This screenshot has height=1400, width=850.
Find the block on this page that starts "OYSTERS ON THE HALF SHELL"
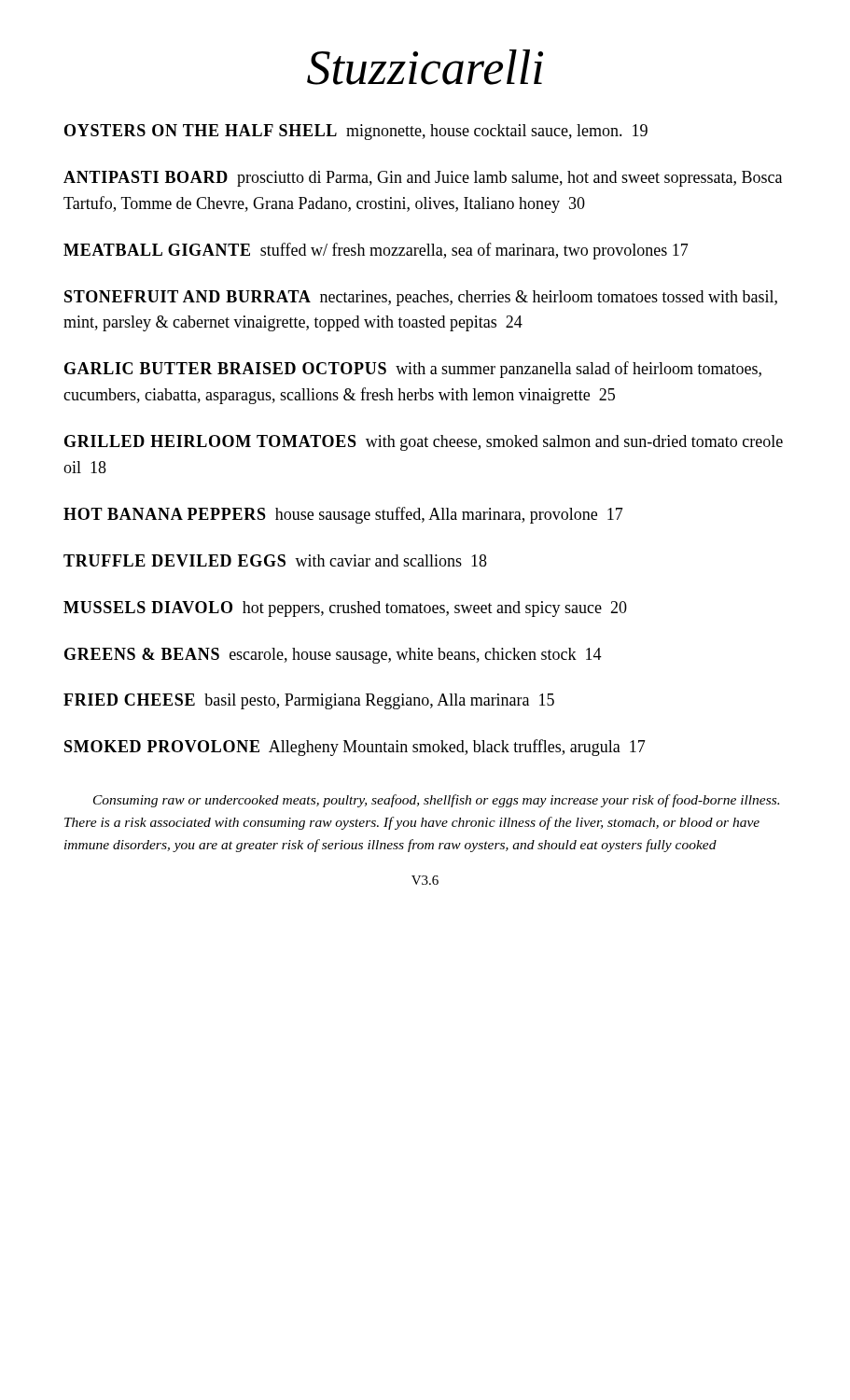[x=356, y=131]
